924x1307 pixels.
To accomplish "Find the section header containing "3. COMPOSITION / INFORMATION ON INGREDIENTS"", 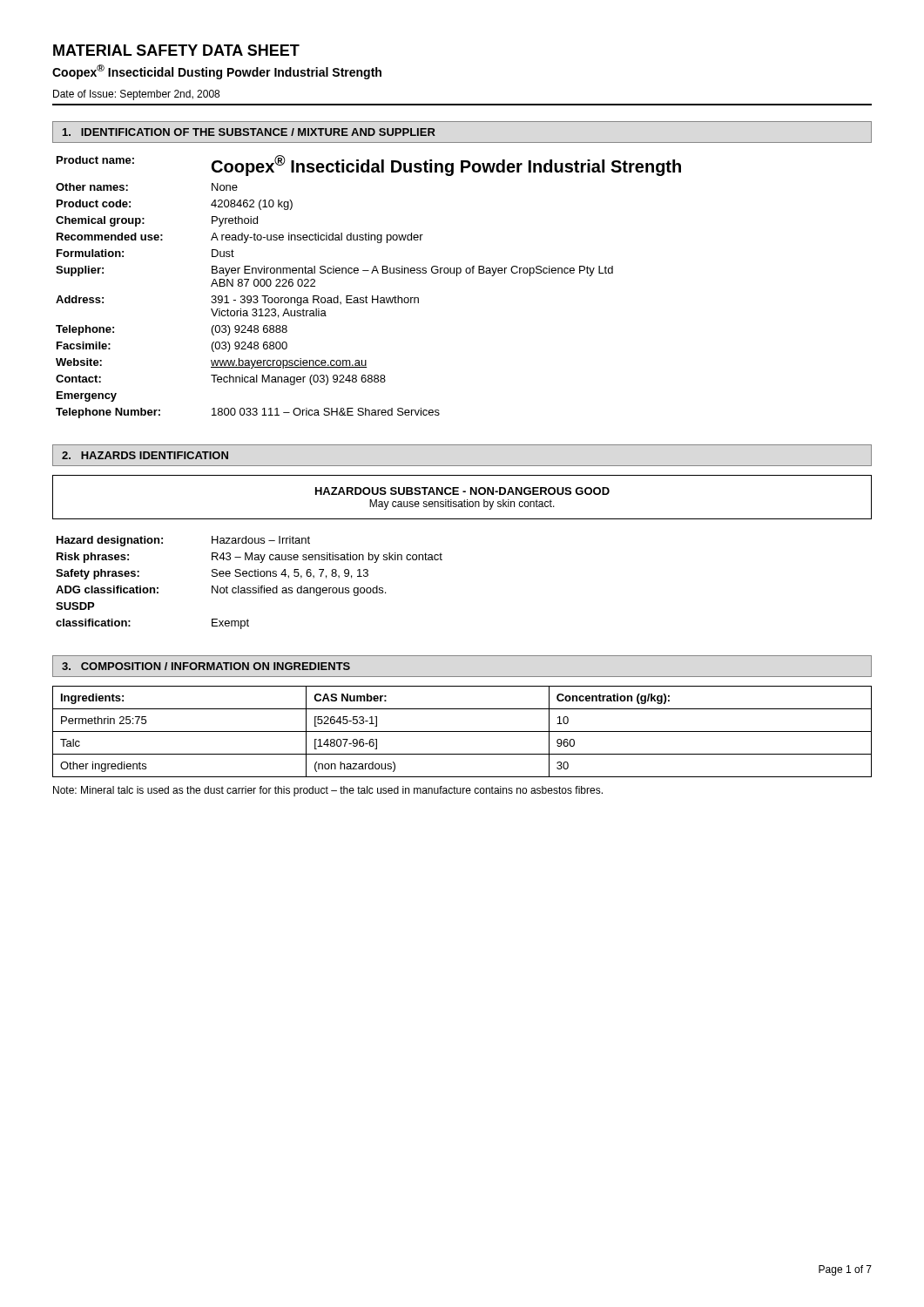I will click(206, 666).
